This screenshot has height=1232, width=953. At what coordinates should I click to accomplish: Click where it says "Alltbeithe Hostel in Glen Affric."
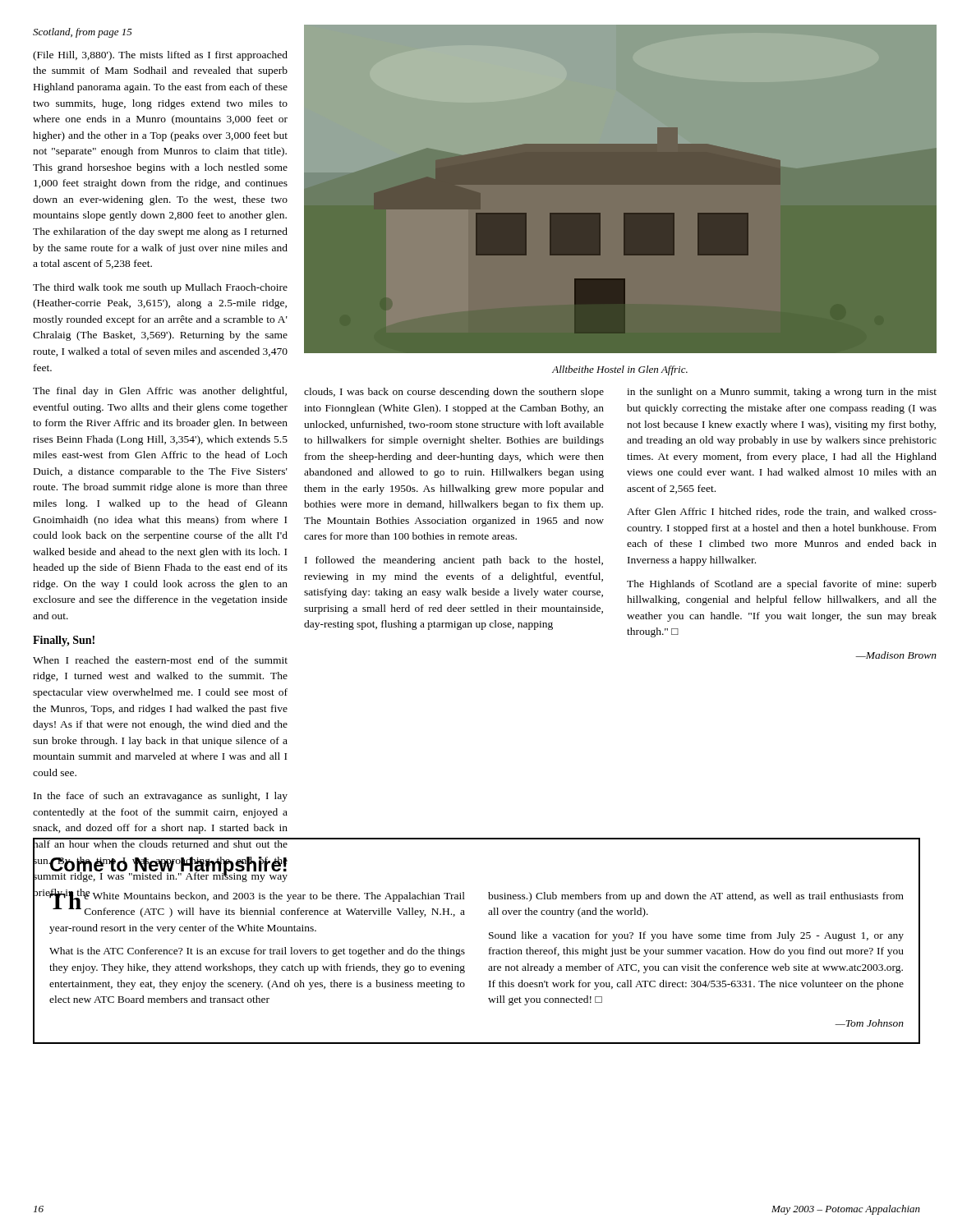pos(620,369)
